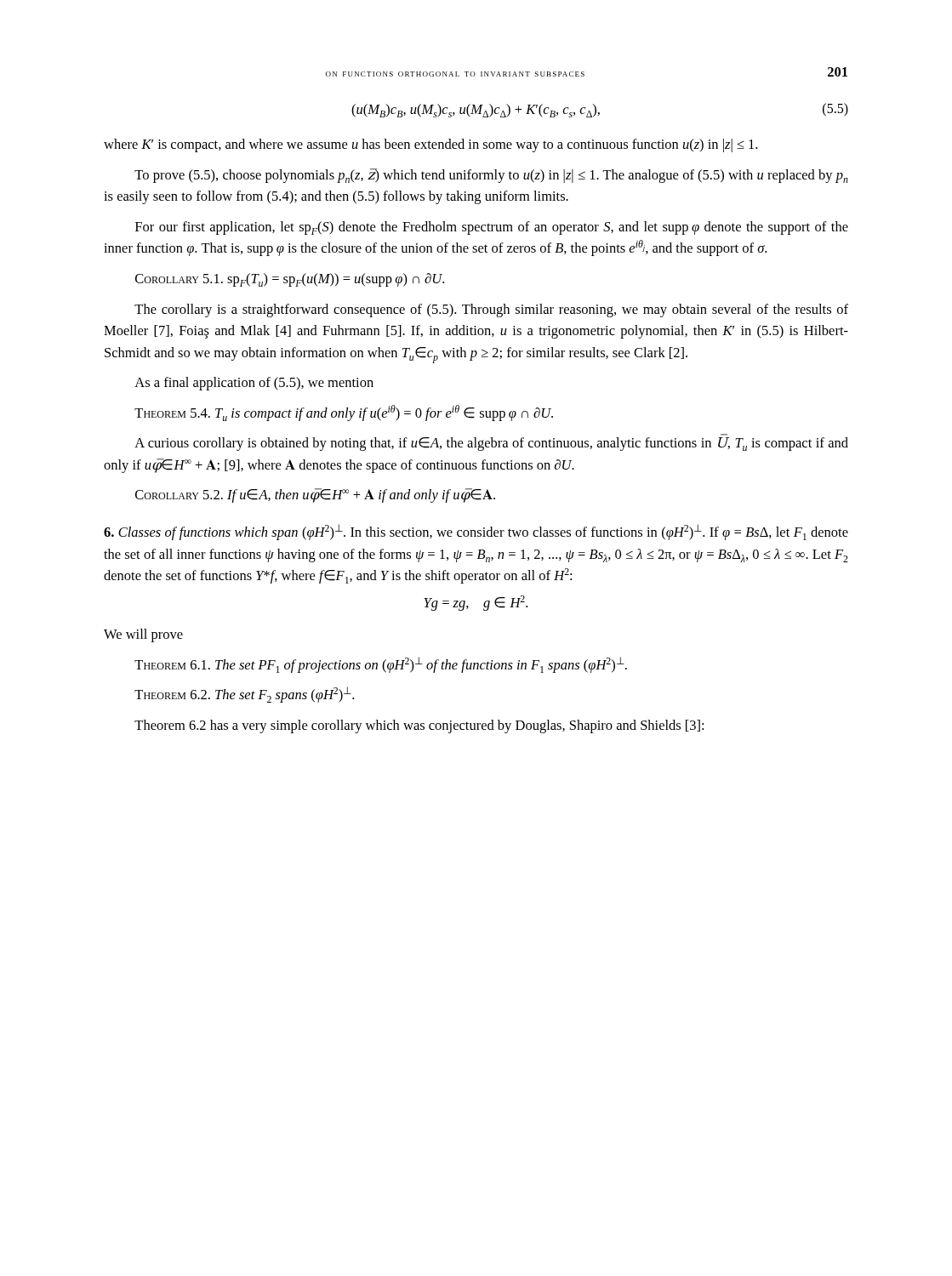Find the block on this page that starts "As a final application"
952x1276 pixels.
(x=254, y=384)
